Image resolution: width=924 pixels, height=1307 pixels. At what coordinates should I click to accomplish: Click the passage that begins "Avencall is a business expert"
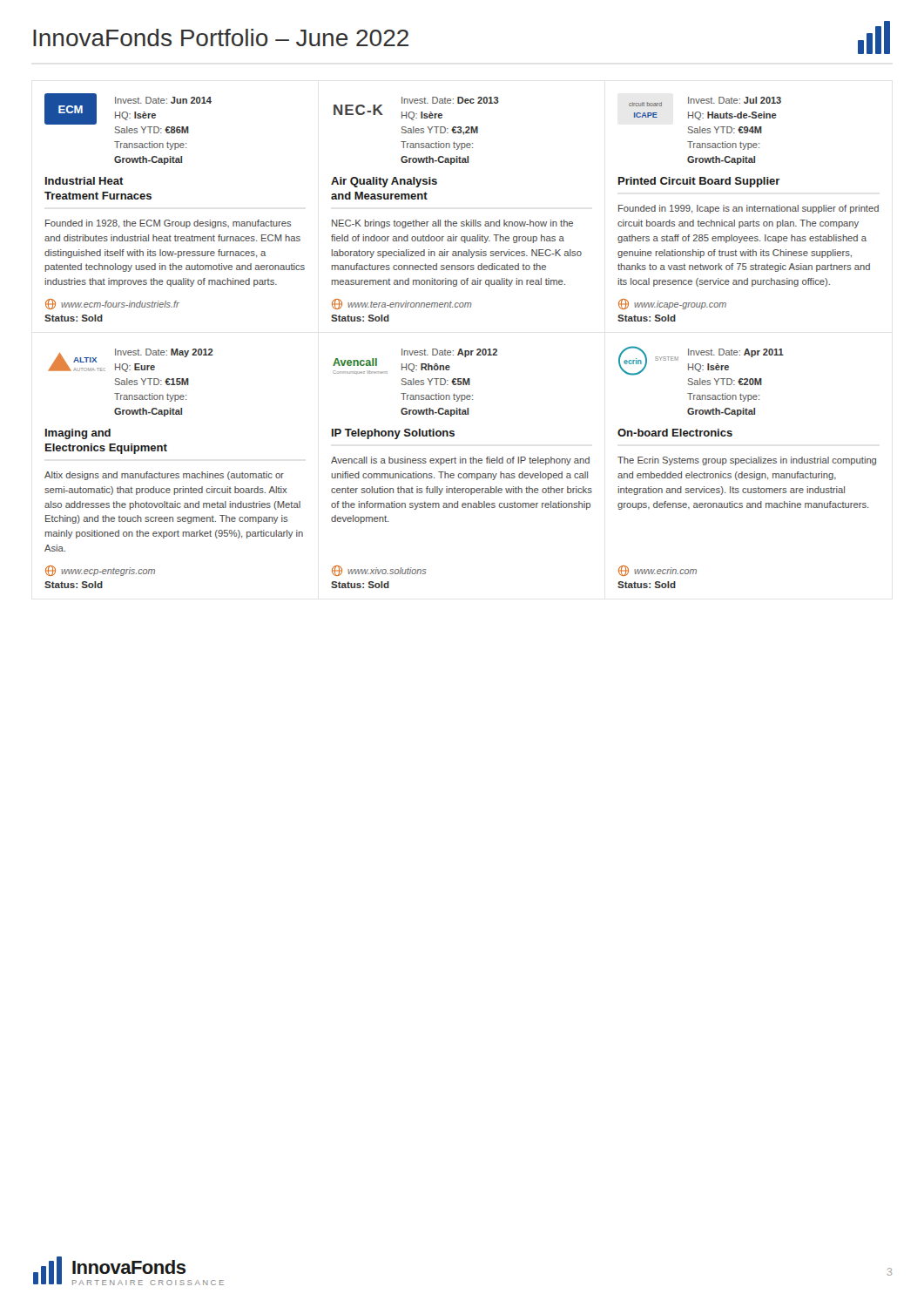pos(461,489)
